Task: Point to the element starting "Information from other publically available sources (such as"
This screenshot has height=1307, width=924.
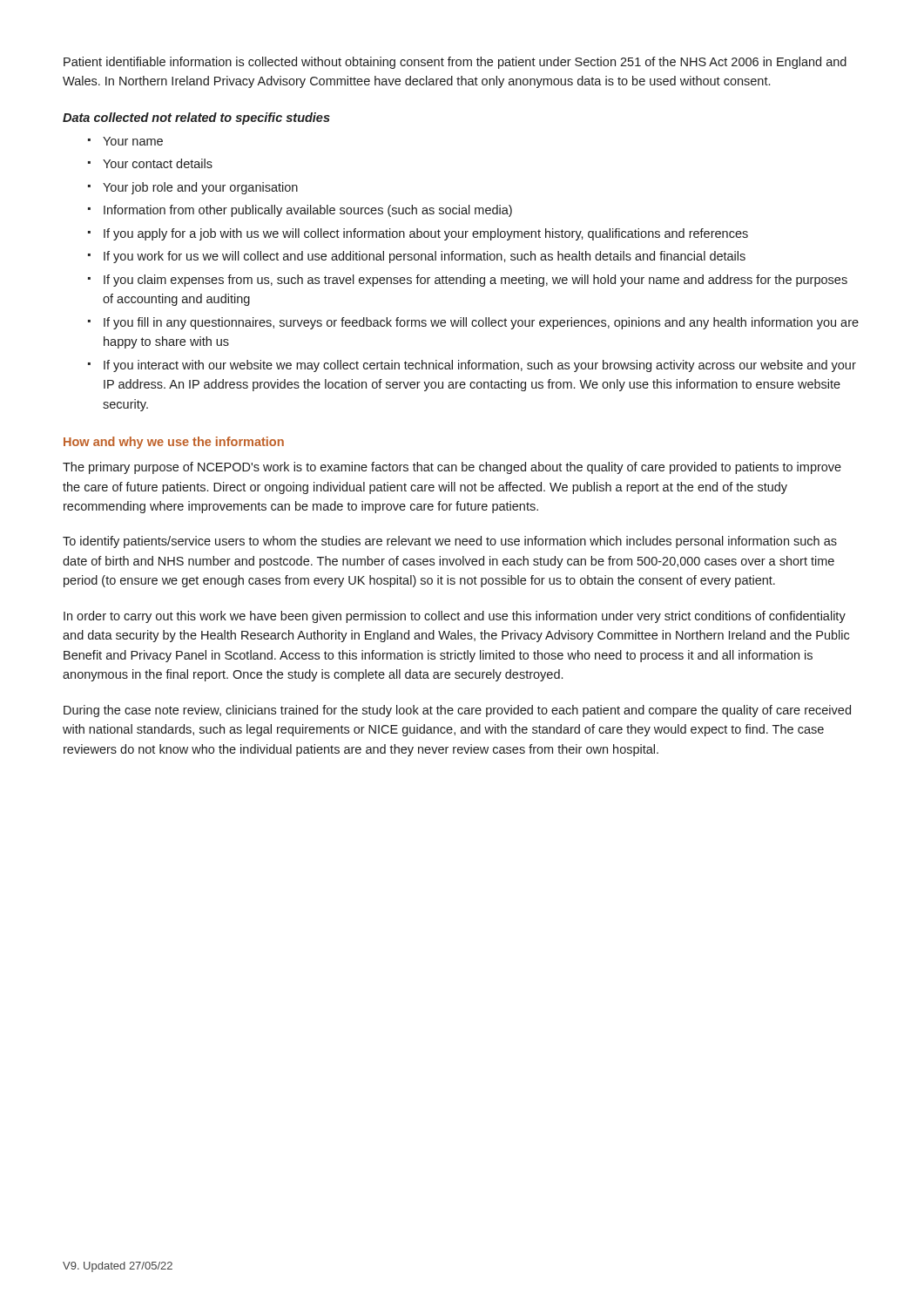Action: (308, 210)
